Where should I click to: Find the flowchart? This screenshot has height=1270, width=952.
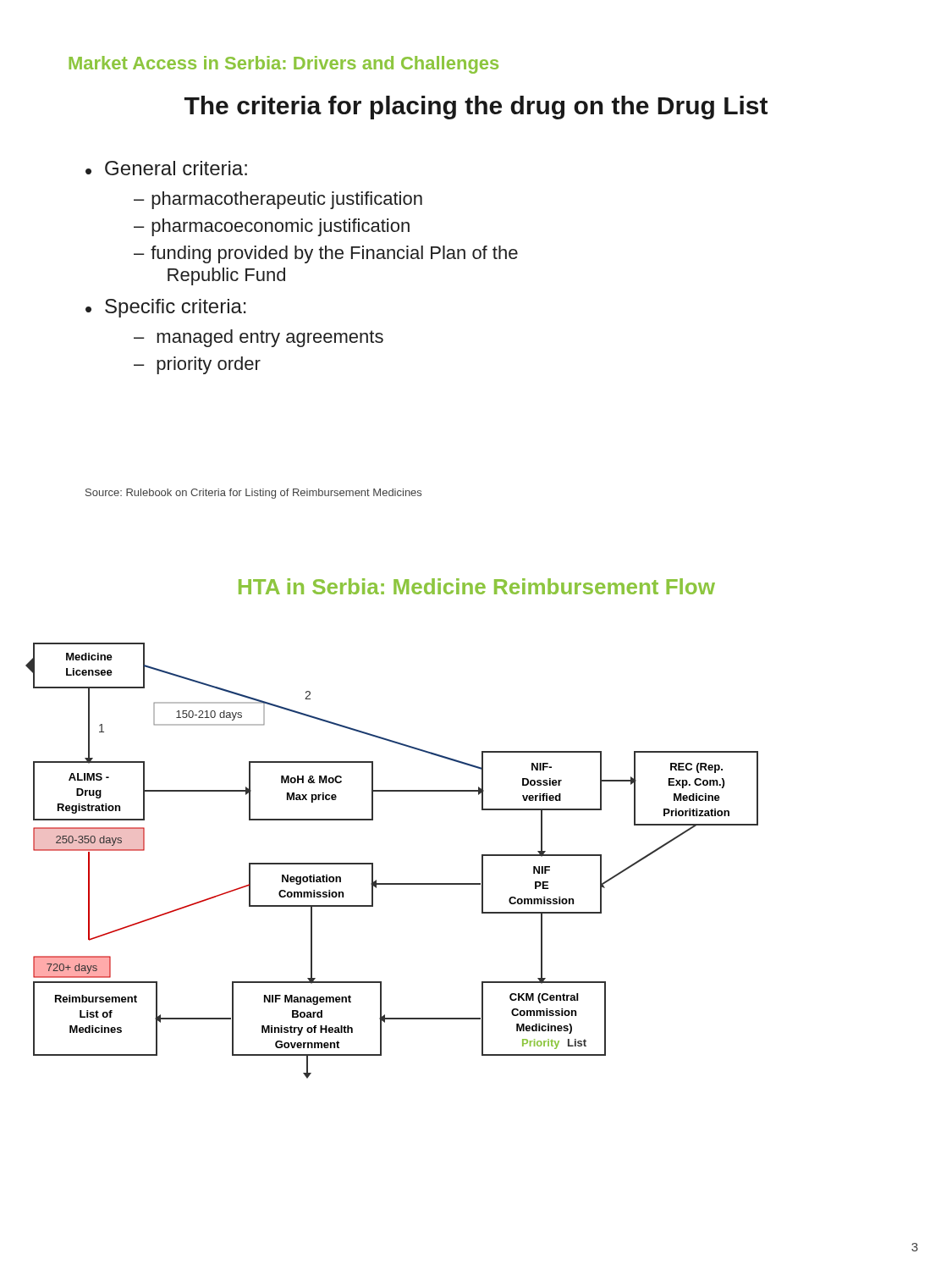[476, 898]
